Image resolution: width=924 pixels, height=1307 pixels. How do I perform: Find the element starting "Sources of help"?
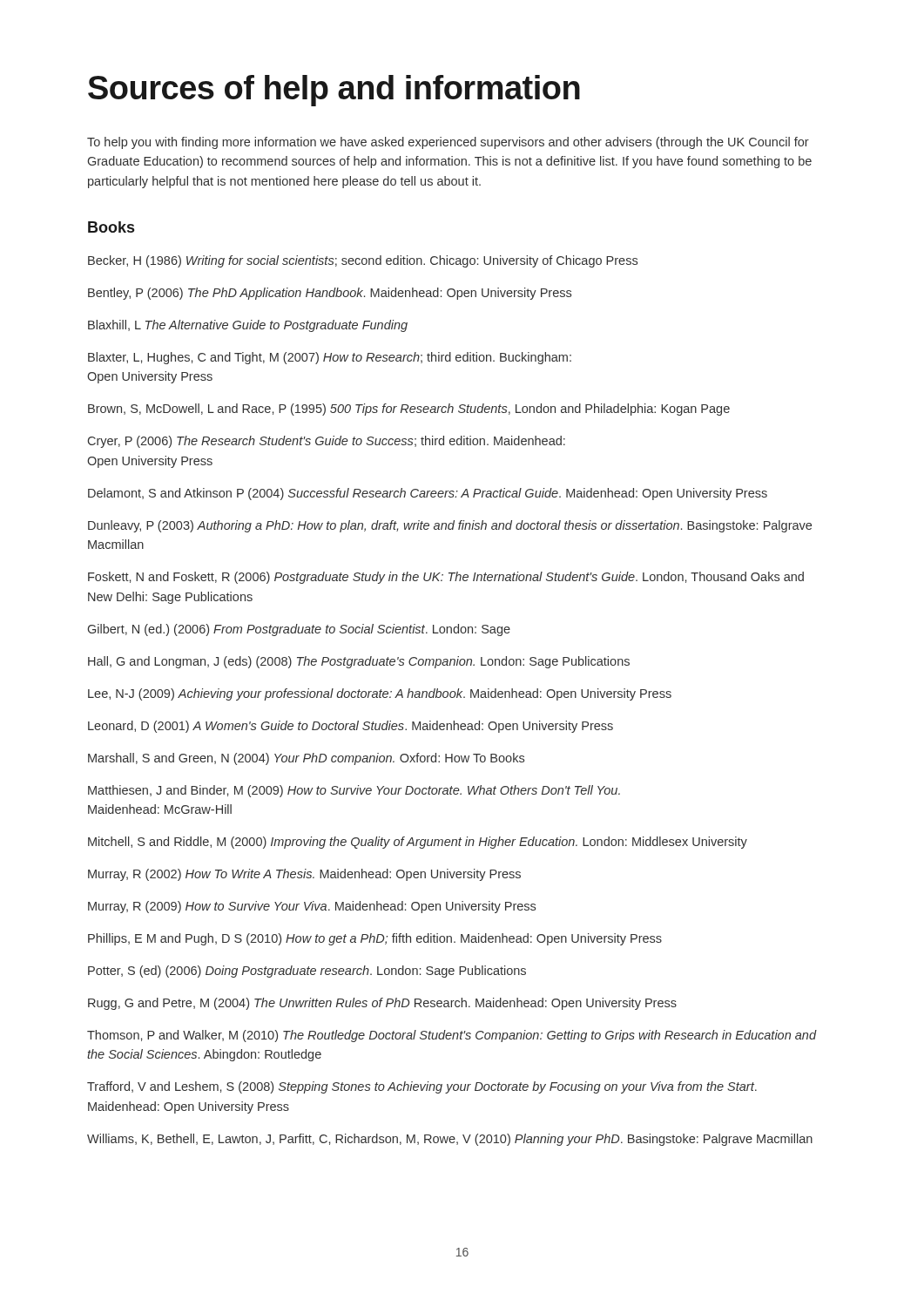(x=453, y=89)
